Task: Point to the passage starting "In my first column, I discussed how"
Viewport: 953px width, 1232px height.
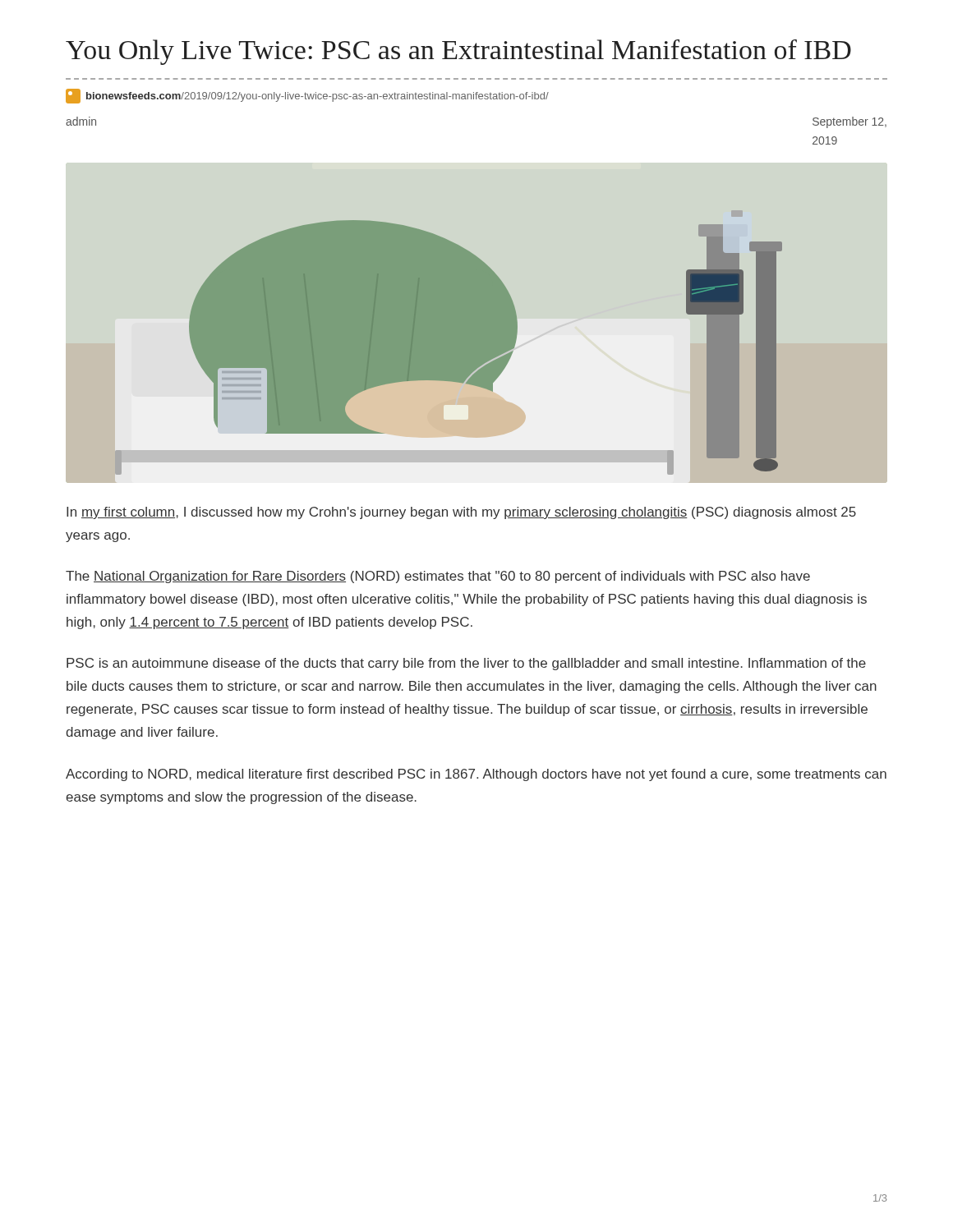Action: 461,524
